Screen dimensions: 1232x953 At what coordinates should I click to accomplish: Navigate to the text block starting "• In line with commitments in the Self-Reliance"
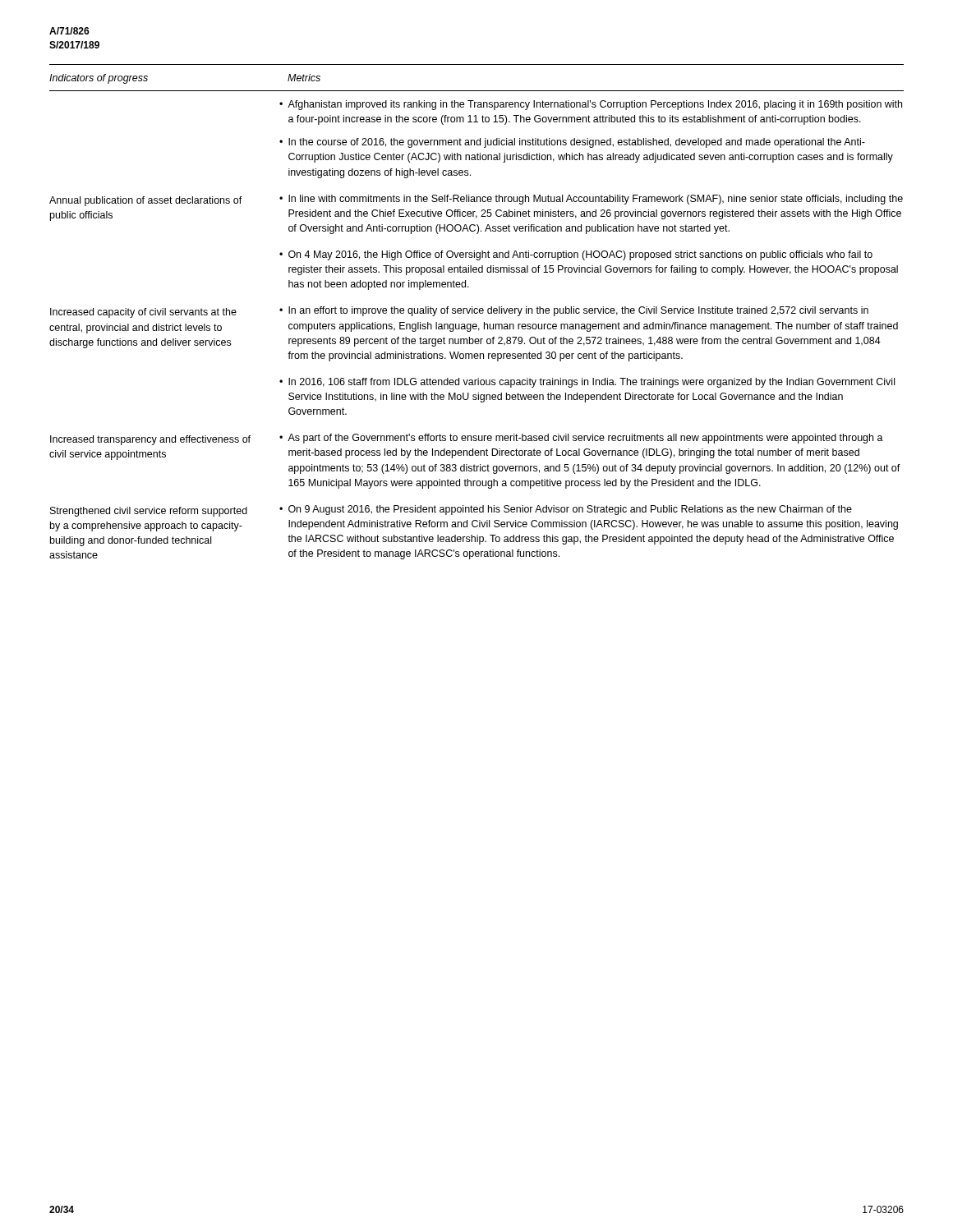[592, 213]
